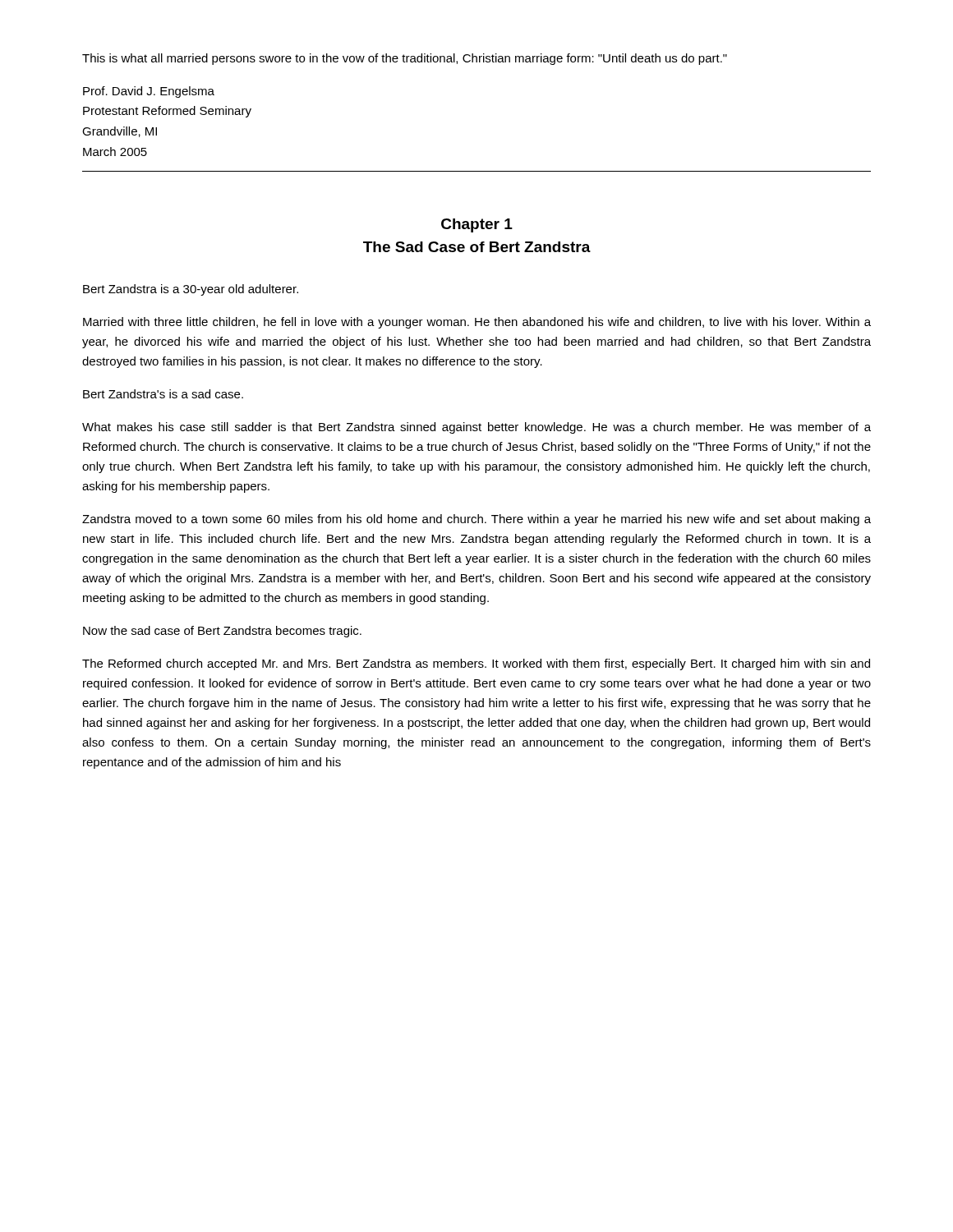Select the text with the text "Bert Zandstra's is a sad case."

coord(163,393)
